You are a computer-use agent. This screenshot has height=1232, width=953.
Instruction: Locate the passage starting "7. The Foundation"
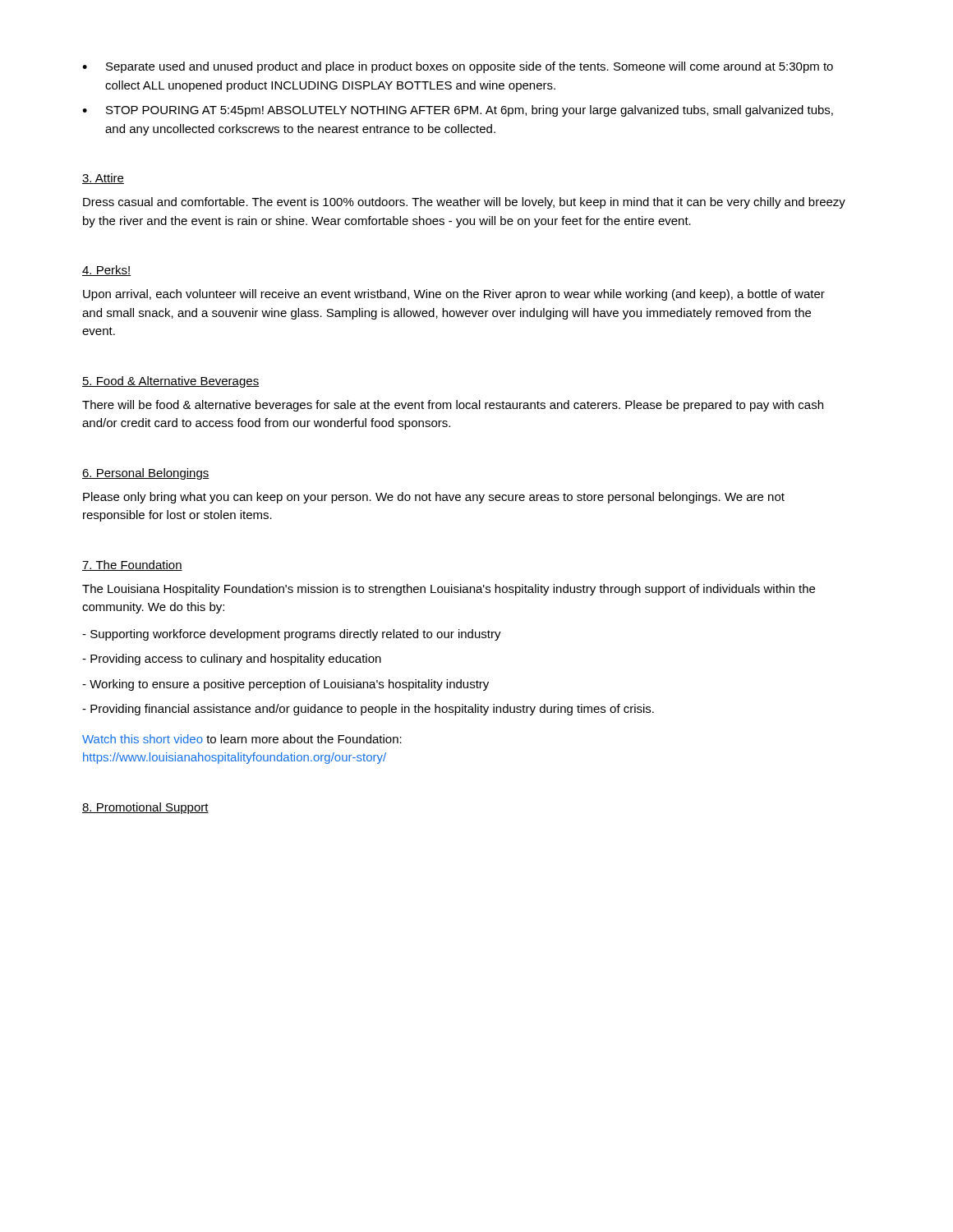pos(132,564)
